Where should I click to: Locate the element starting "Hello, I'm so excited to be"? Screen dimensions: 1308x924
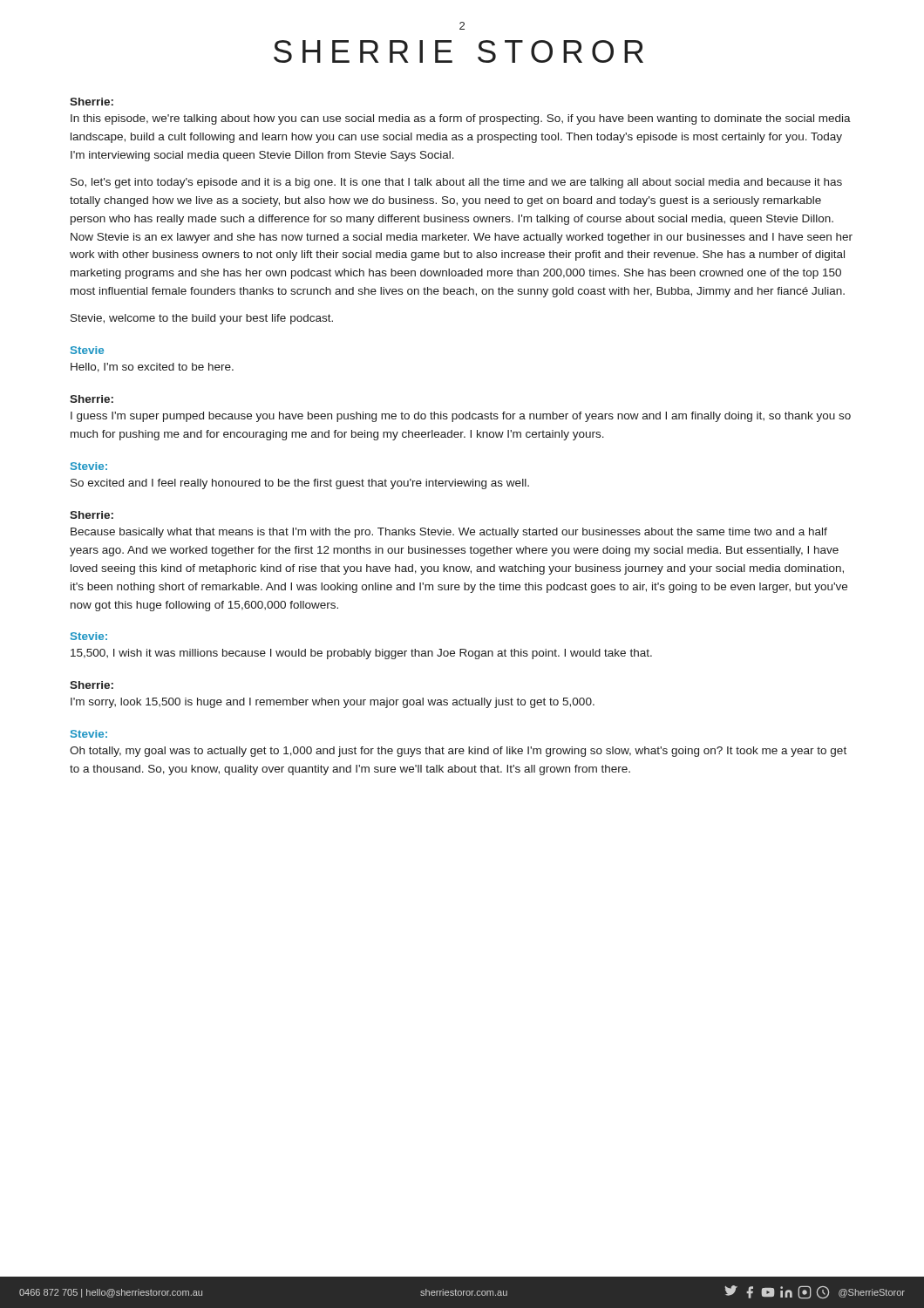(x=152, y=367)
